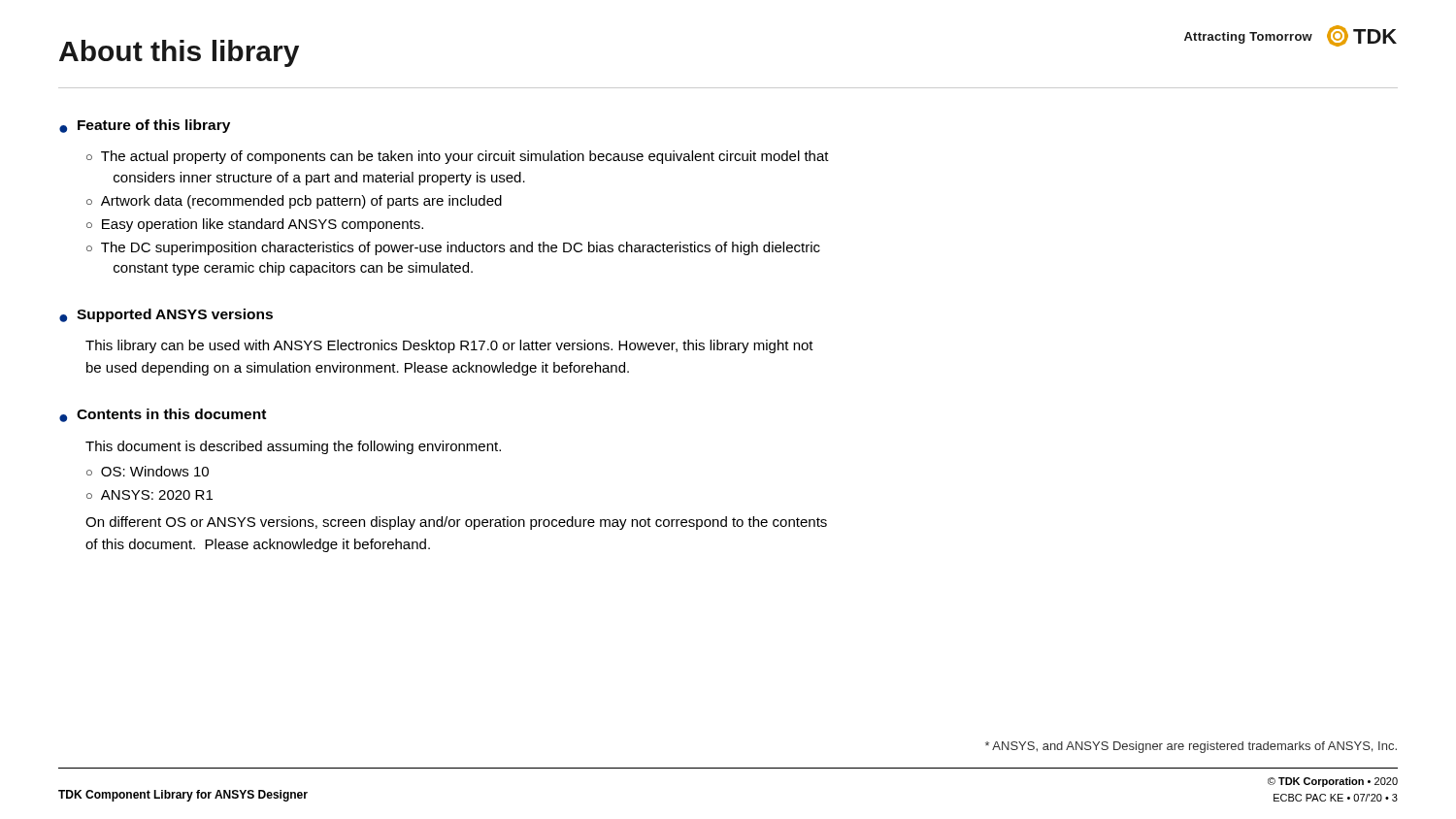
Task: Find the region starting "● Feature of"
Action: pos(145,126)
